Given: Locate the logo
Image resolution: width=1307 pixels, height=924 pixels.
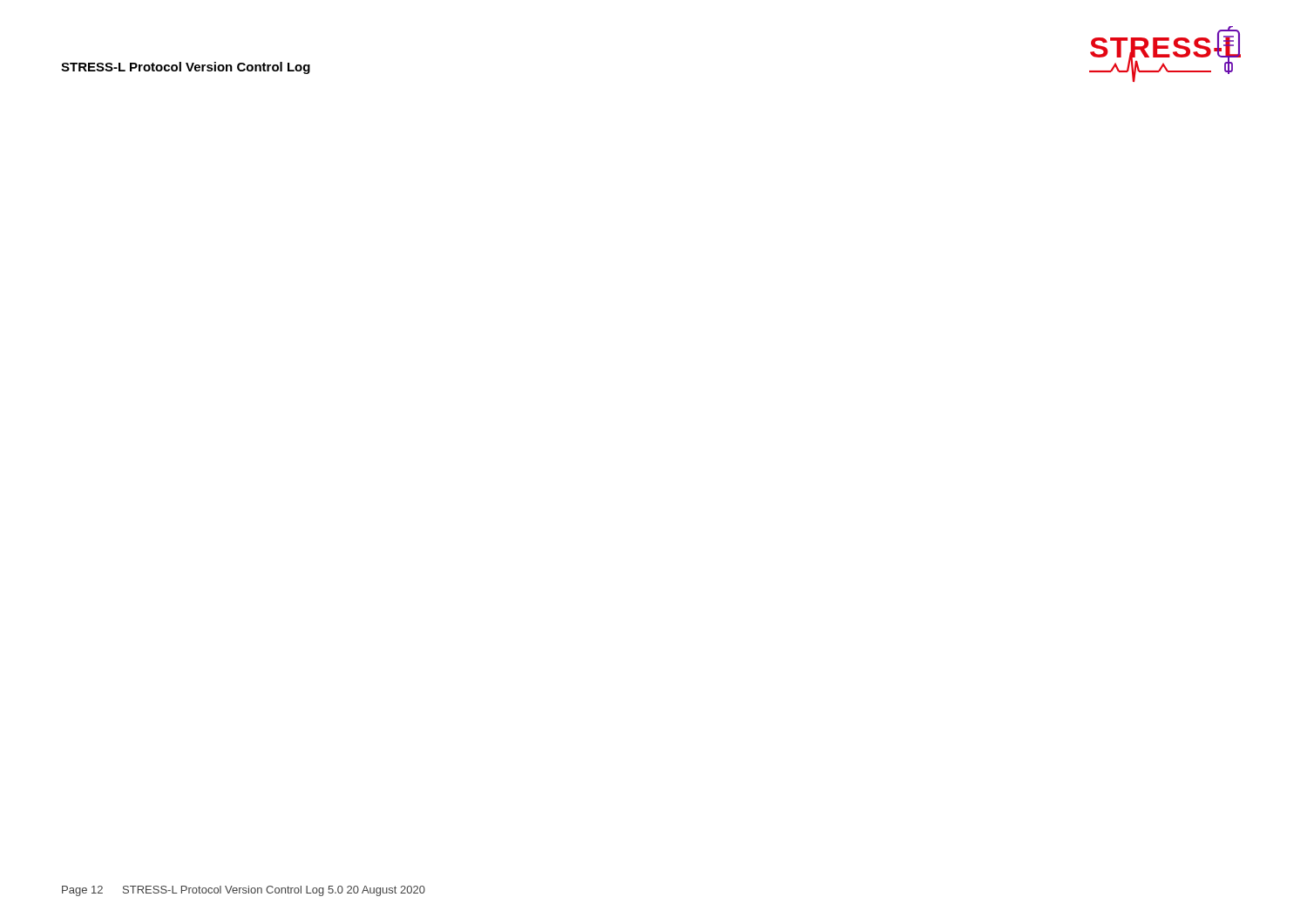Looking at the screenshot, I should click(1168, 54).
